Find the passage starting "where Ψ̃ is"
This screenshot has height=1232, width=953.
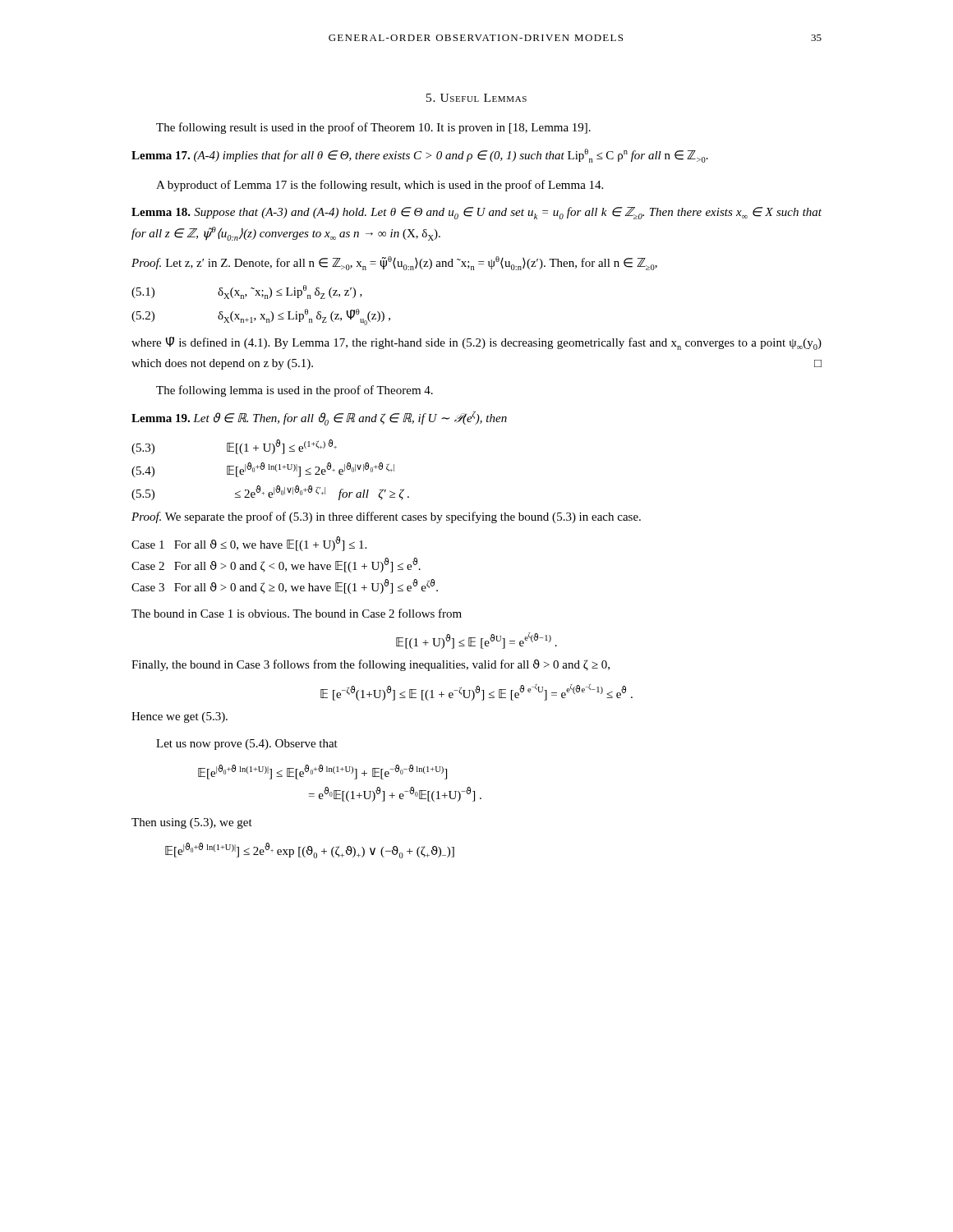(x=476, y=354)
